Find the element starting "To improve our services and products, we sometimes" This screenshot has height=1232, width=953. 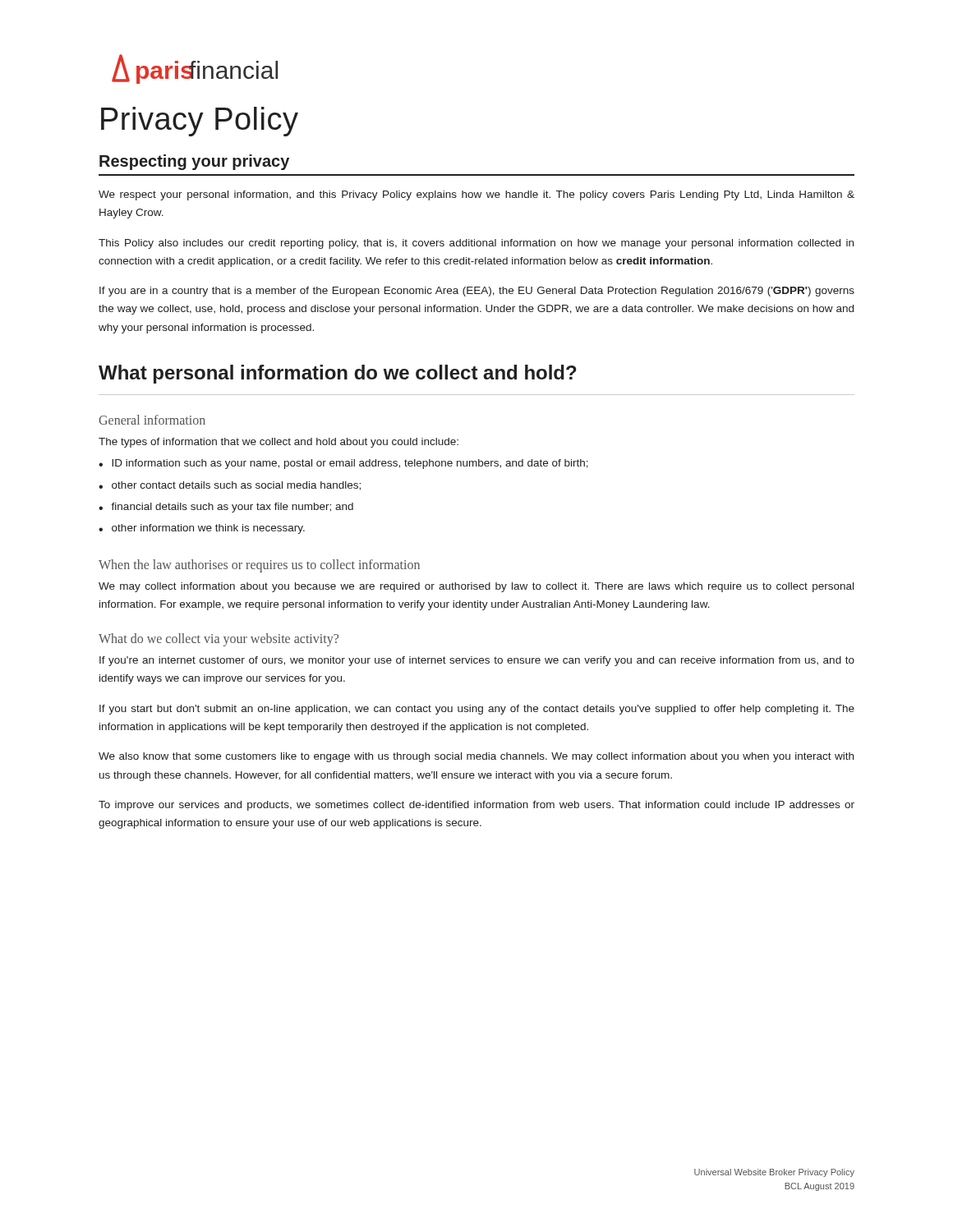(476, 813)
